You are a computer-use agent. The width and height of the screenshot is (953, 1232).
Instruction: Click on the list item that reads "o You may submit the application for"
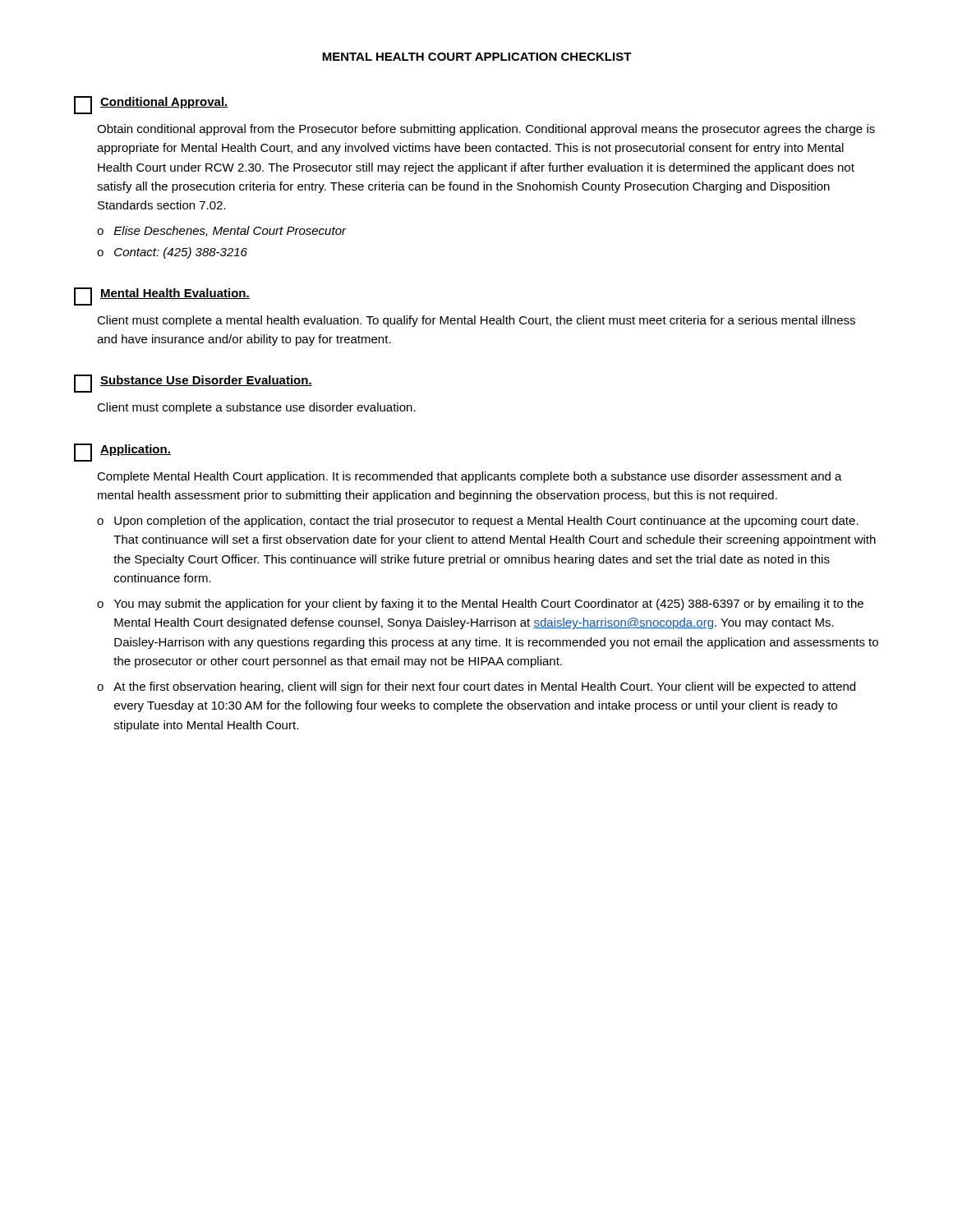(488, 632)
